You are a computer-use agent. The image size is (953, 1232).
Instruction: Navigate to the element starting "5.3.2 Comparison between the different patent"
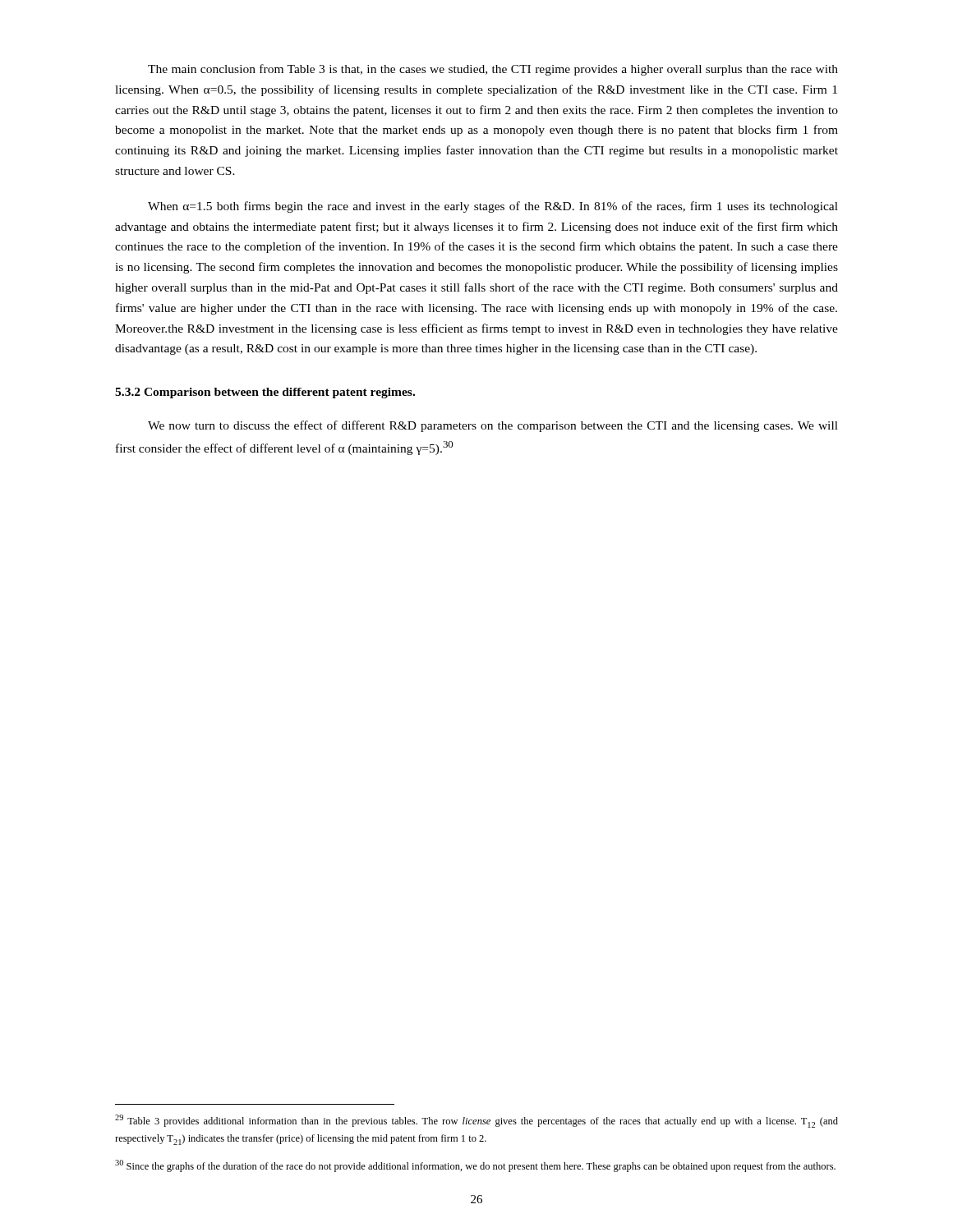[265, 393]
